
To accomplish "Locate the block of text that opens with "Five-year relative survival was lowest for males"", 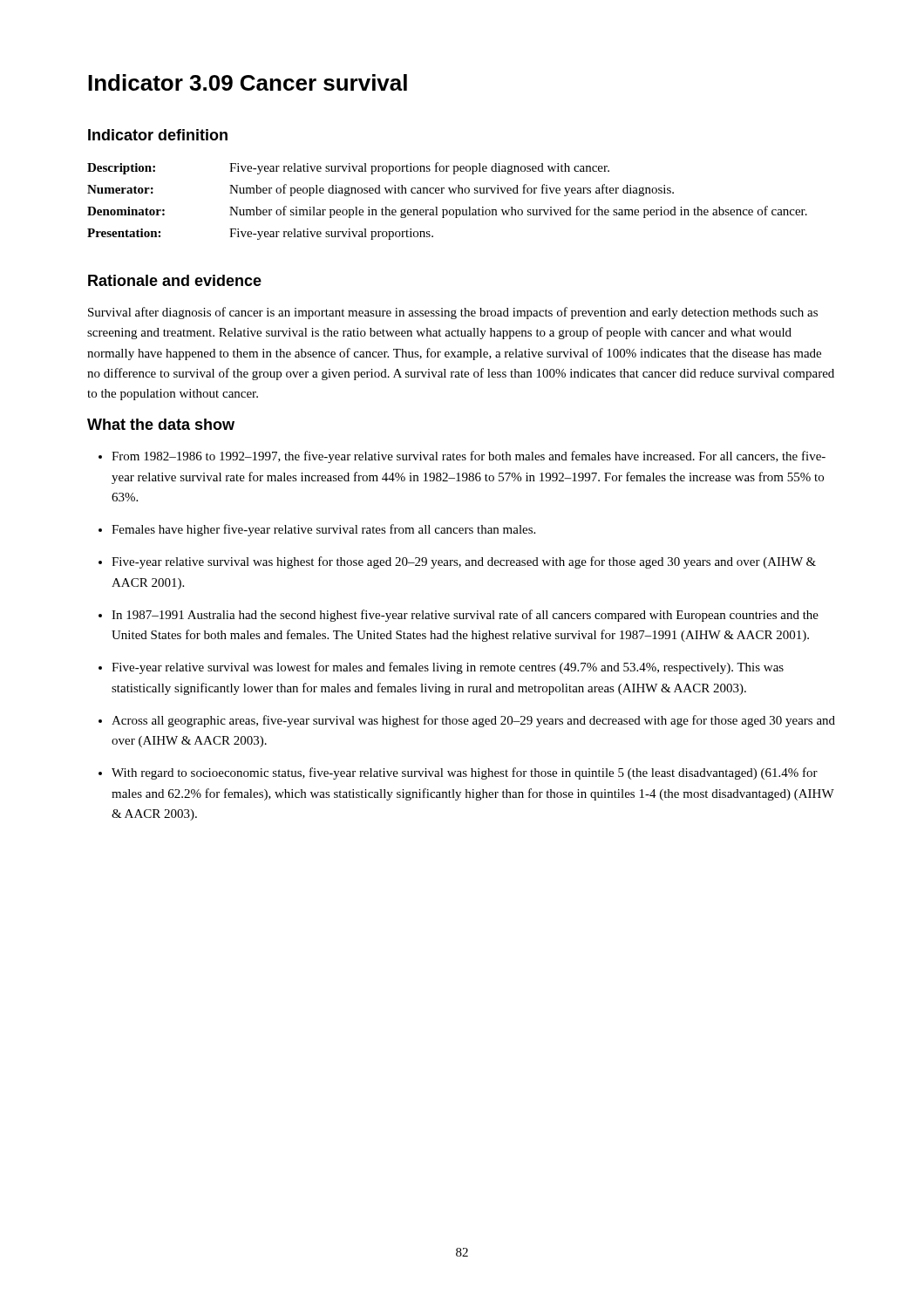I will (474, 678).
